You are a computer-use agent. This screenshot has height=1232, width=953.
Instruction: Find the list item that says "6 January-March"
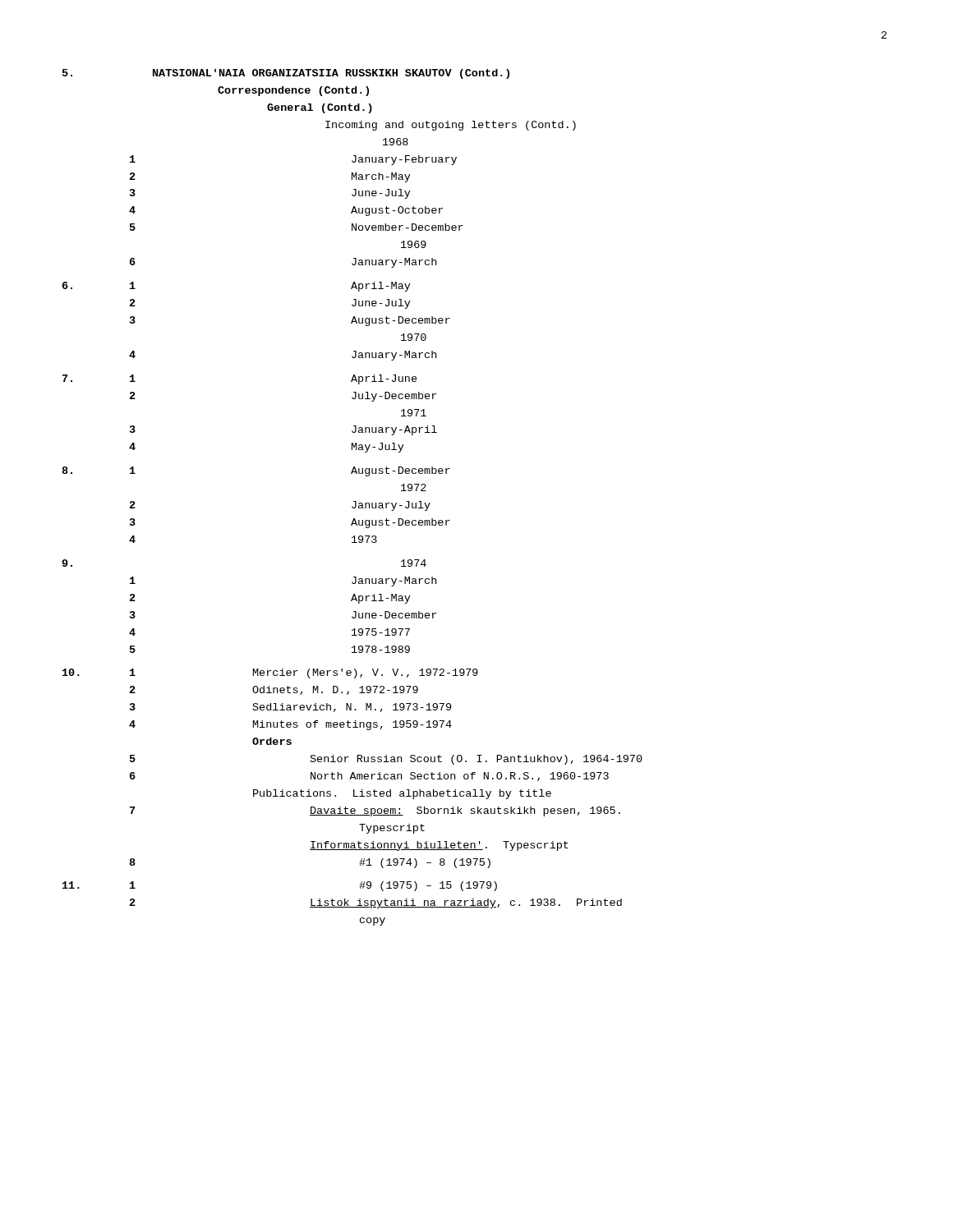[134, 262]
